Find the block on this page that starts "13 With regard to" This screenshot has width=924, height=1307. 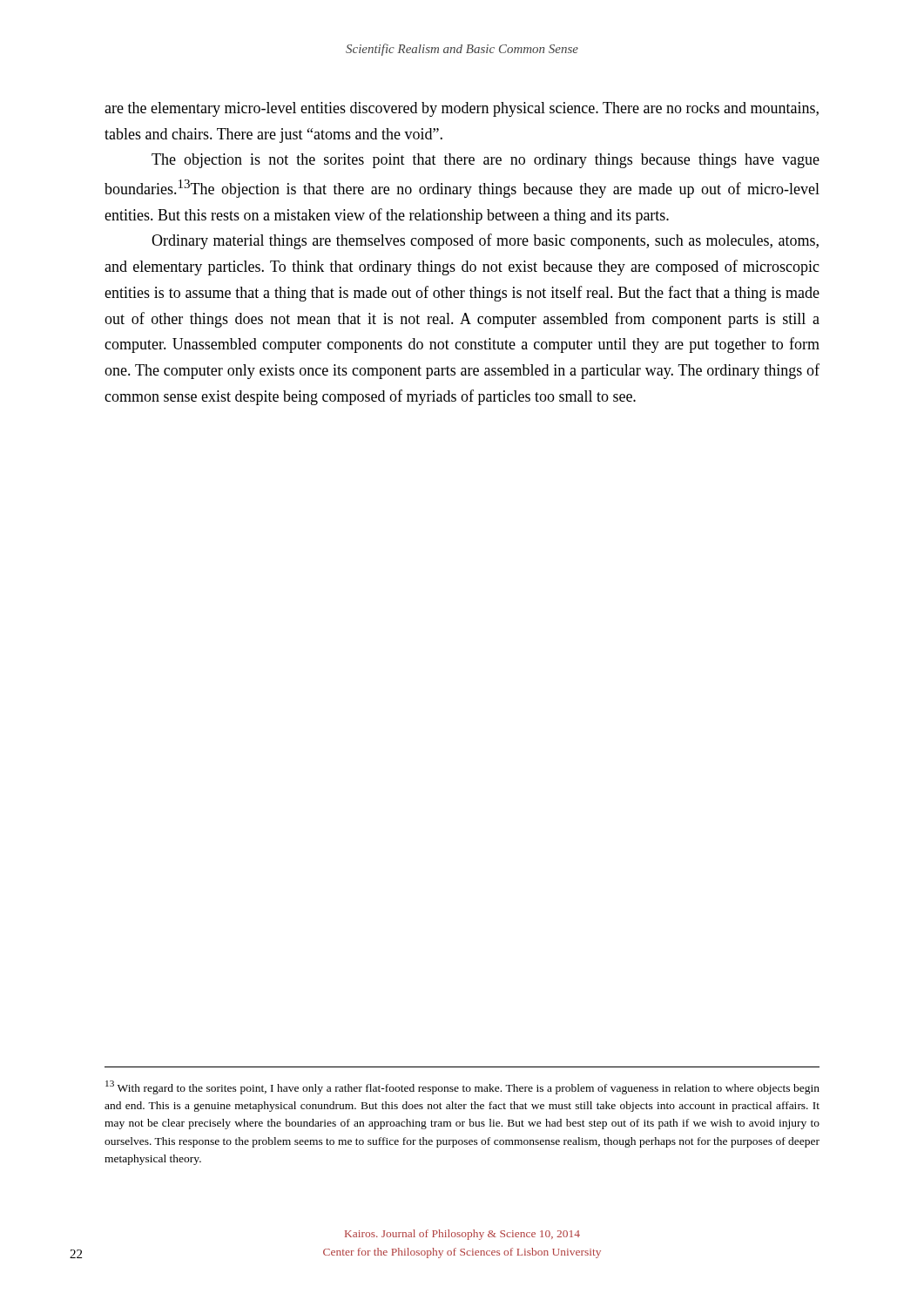tap(462, 1122)
